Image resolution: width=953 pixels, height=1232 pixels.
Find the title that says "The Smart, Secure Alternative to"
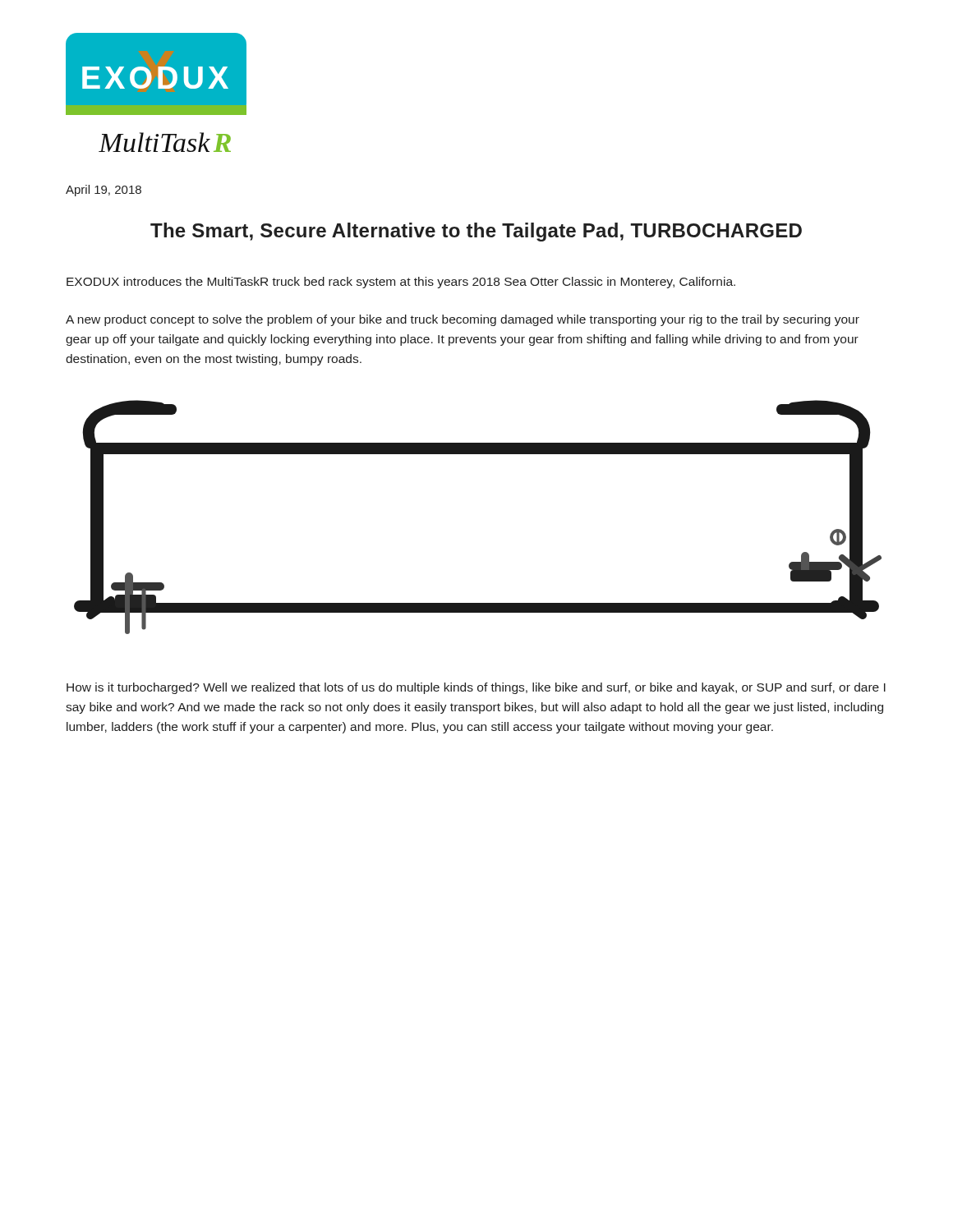point(476,230)
